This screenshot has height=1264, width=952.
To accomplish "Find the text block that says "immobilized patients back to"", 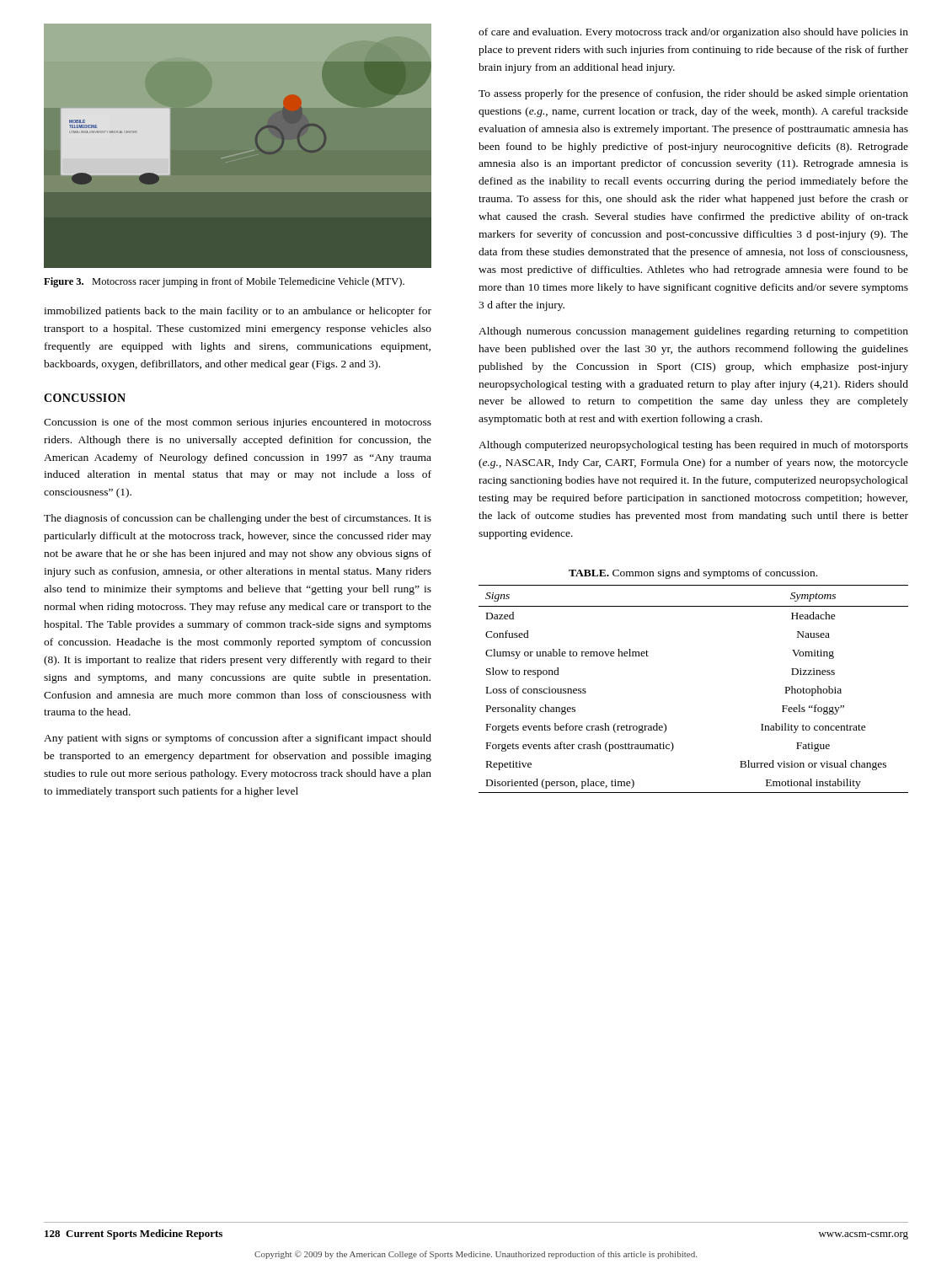I will point(238,337).
